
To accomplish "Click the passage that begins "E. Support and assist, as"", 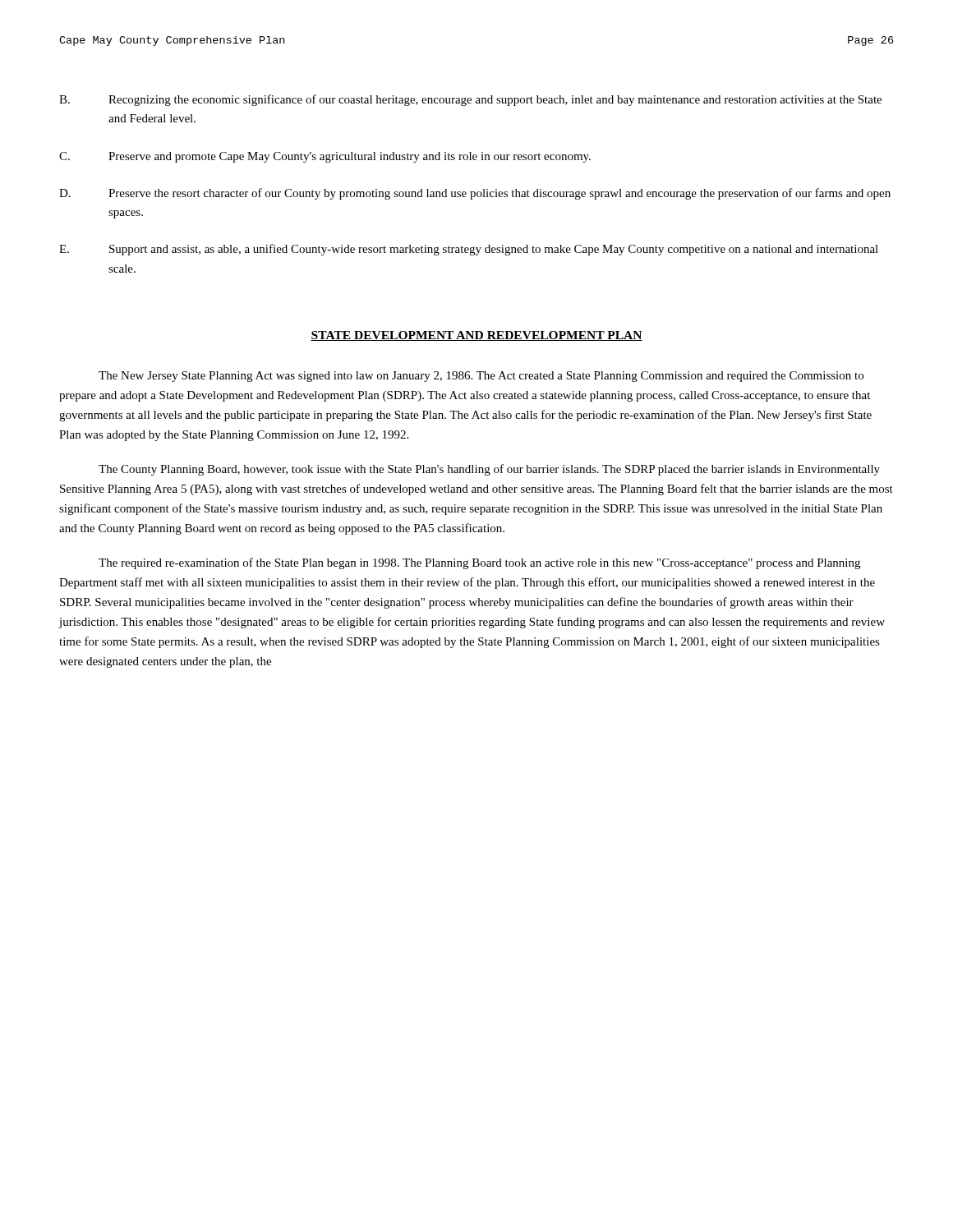I will [x=476, y=259].
